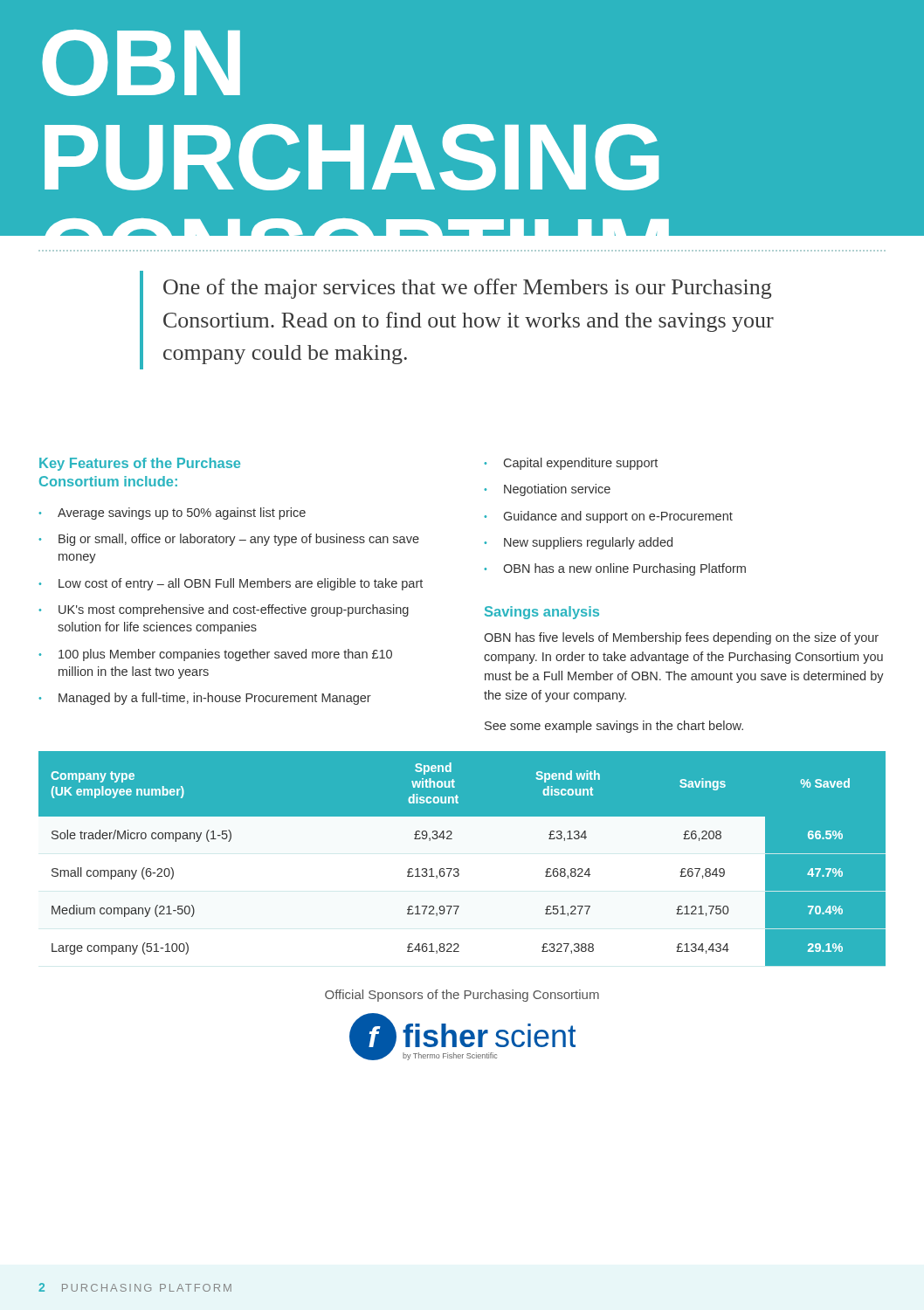Click where it says "•OBN has a new online Purchasing Platform"
924x1310 pixels.
(615, 569)
